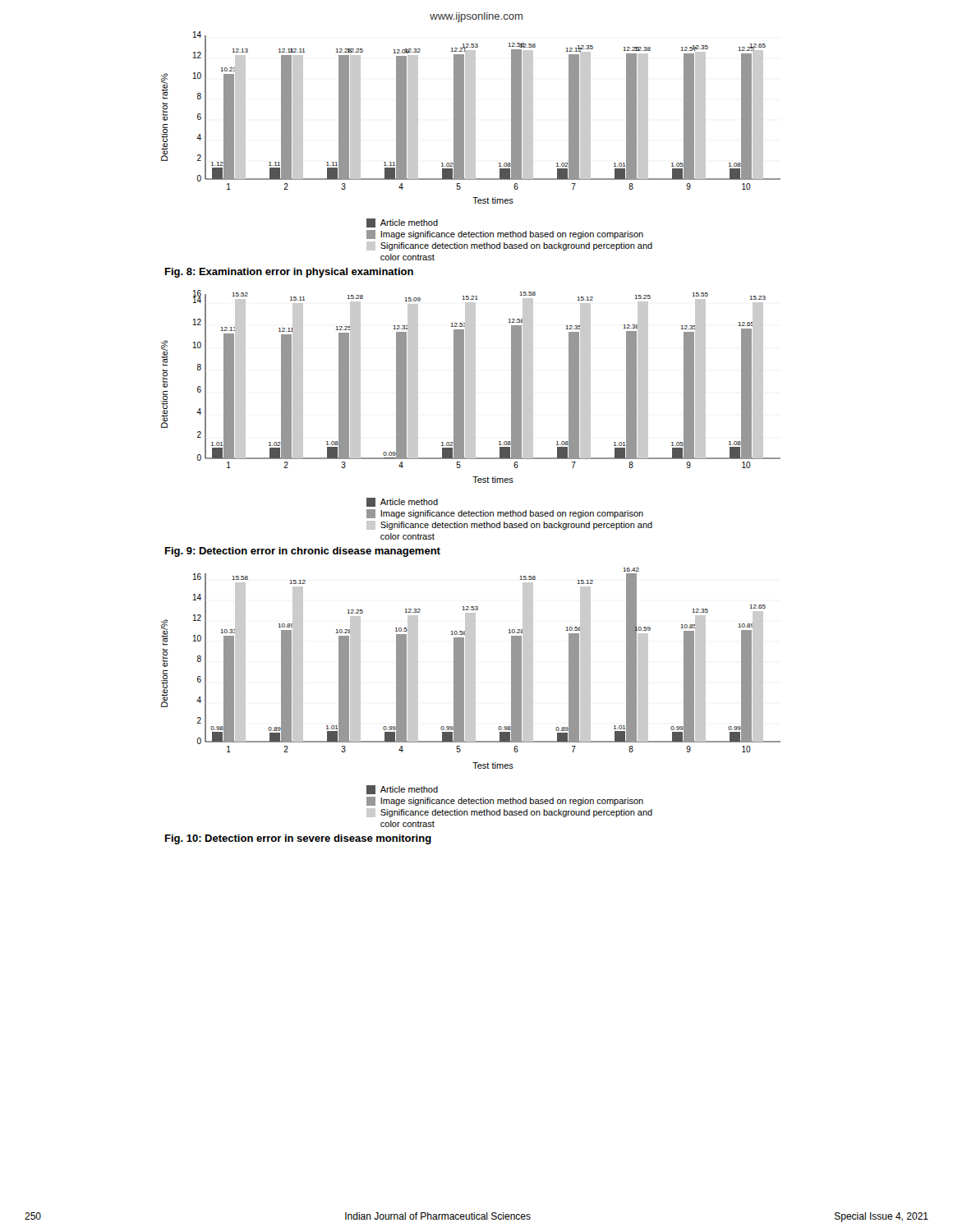953x1232 pixels.
Task: Select the caption that says "Fig. 8: Examination error in physical examination"
Action: point(289,271)
